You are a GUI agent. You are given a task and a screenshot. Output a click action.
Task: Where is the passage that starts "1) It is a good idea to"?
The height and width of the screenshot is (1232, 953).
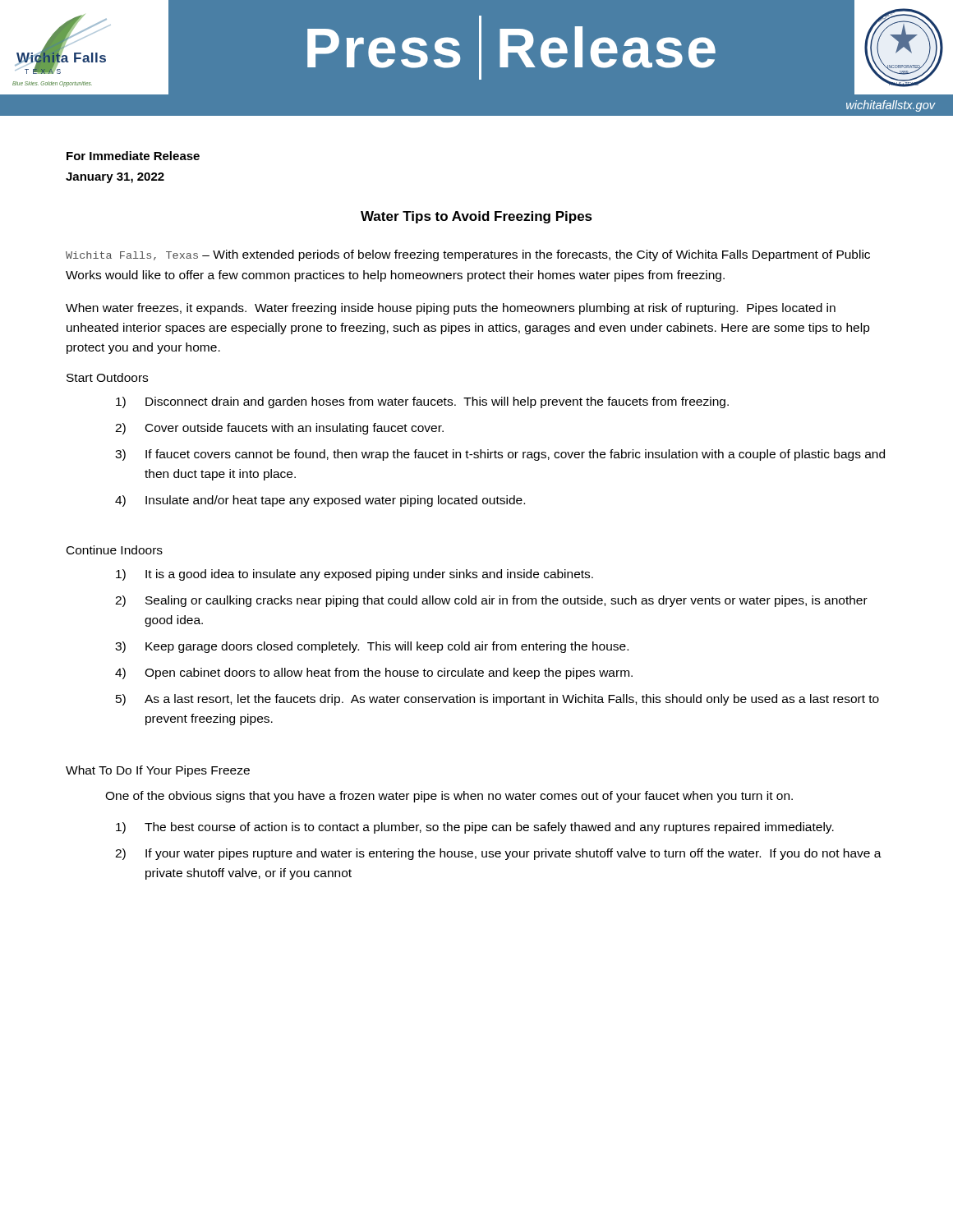click(x=501, y=574)
